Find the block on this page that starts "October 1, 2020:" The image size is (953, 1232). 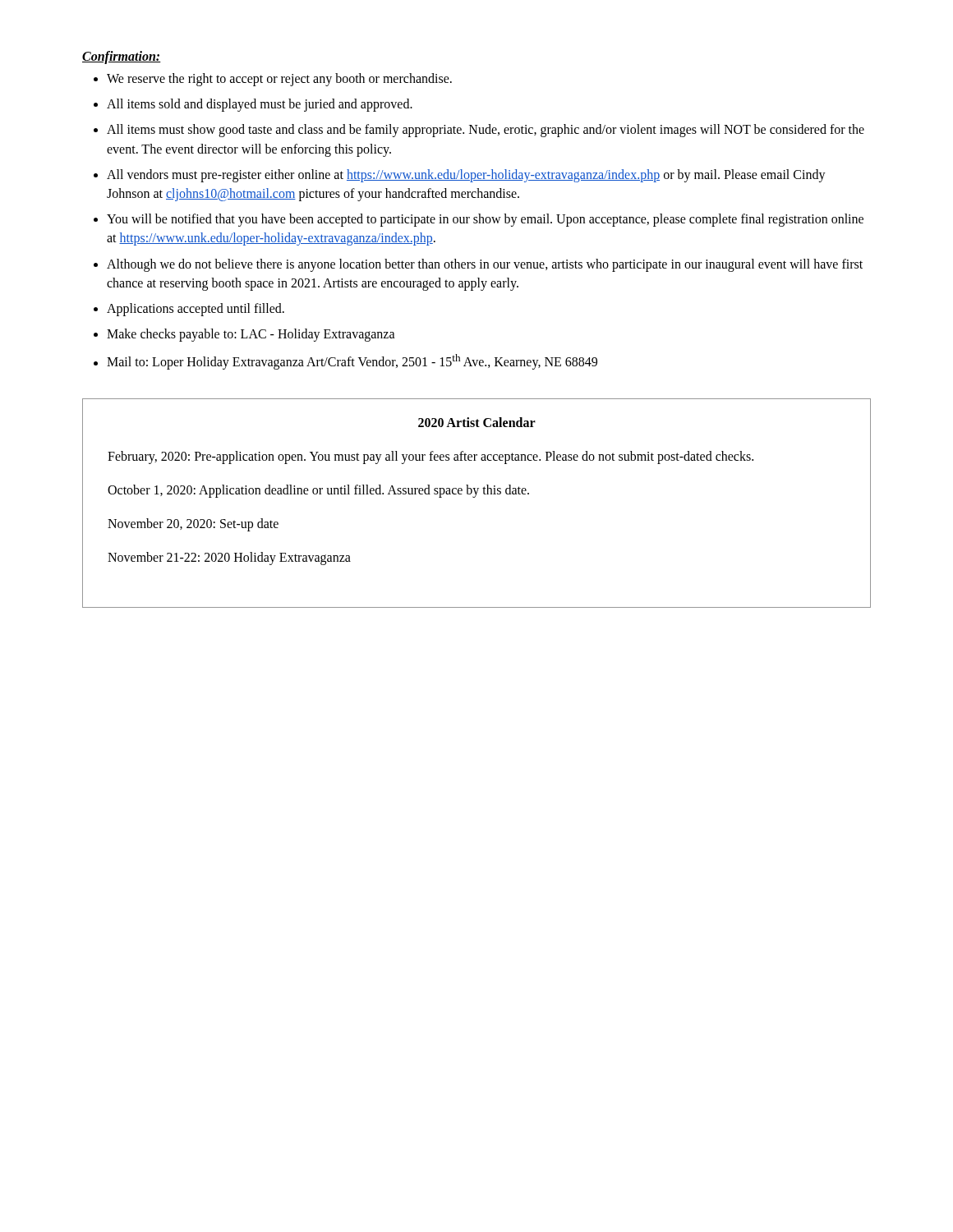[319, 490]
